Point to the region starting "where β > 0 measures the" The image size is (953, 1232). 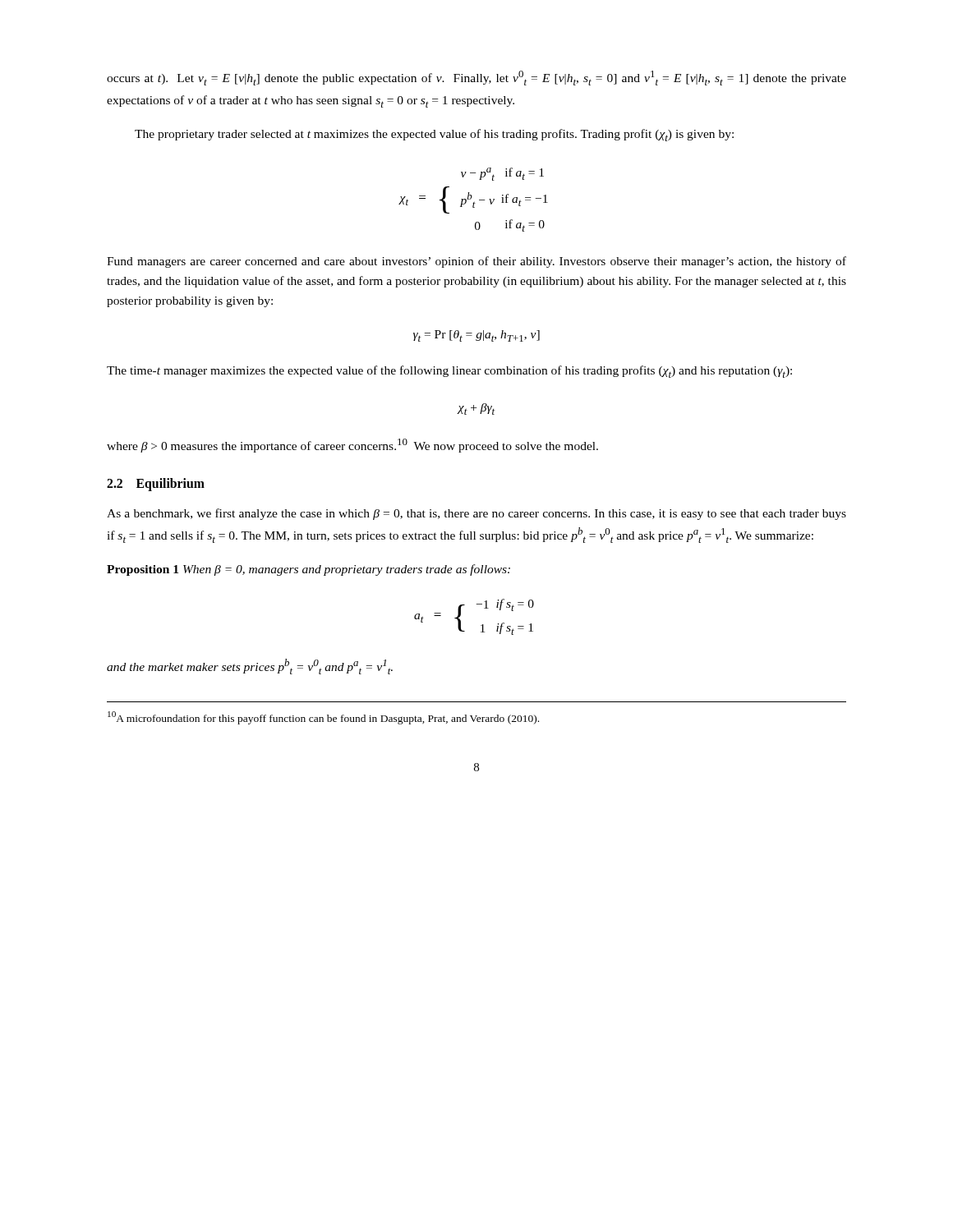coord(476,445)
